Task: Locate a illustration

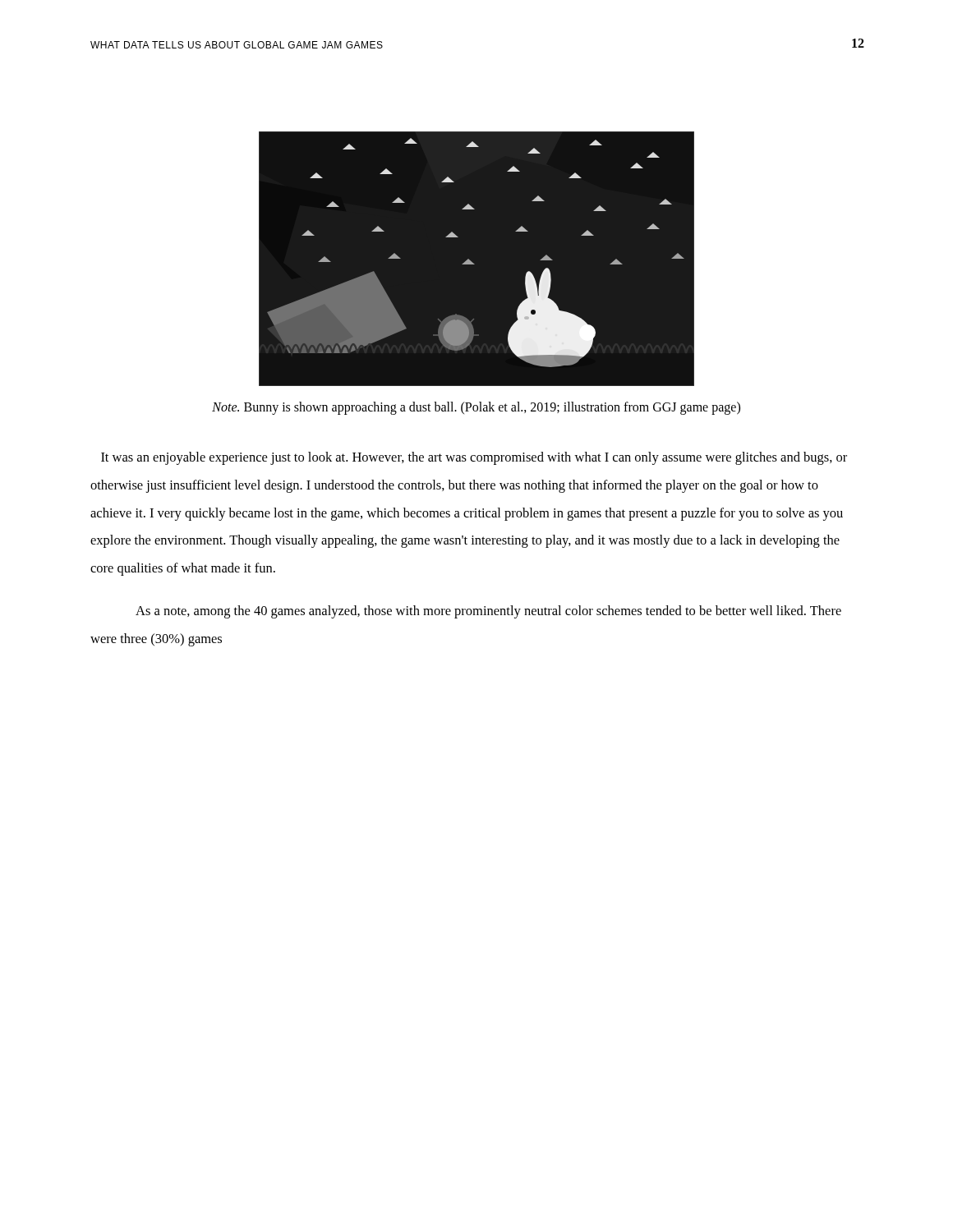Action: pyautogui.click(x=476, y=259)
